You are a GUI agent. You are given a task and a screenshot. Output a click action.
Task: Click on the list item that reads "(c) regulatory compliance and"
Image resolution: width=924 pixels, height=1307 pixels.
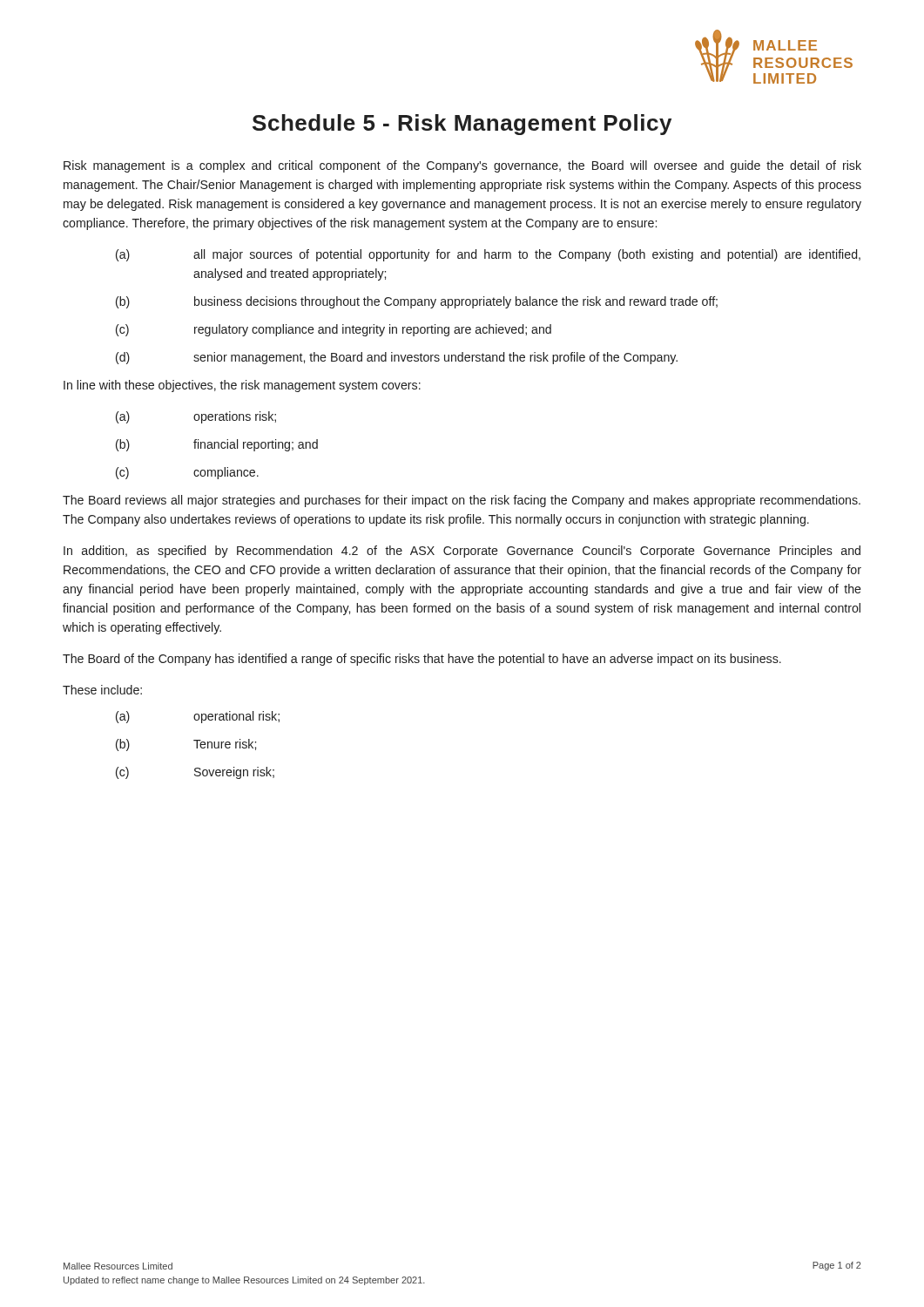(462, 329)
